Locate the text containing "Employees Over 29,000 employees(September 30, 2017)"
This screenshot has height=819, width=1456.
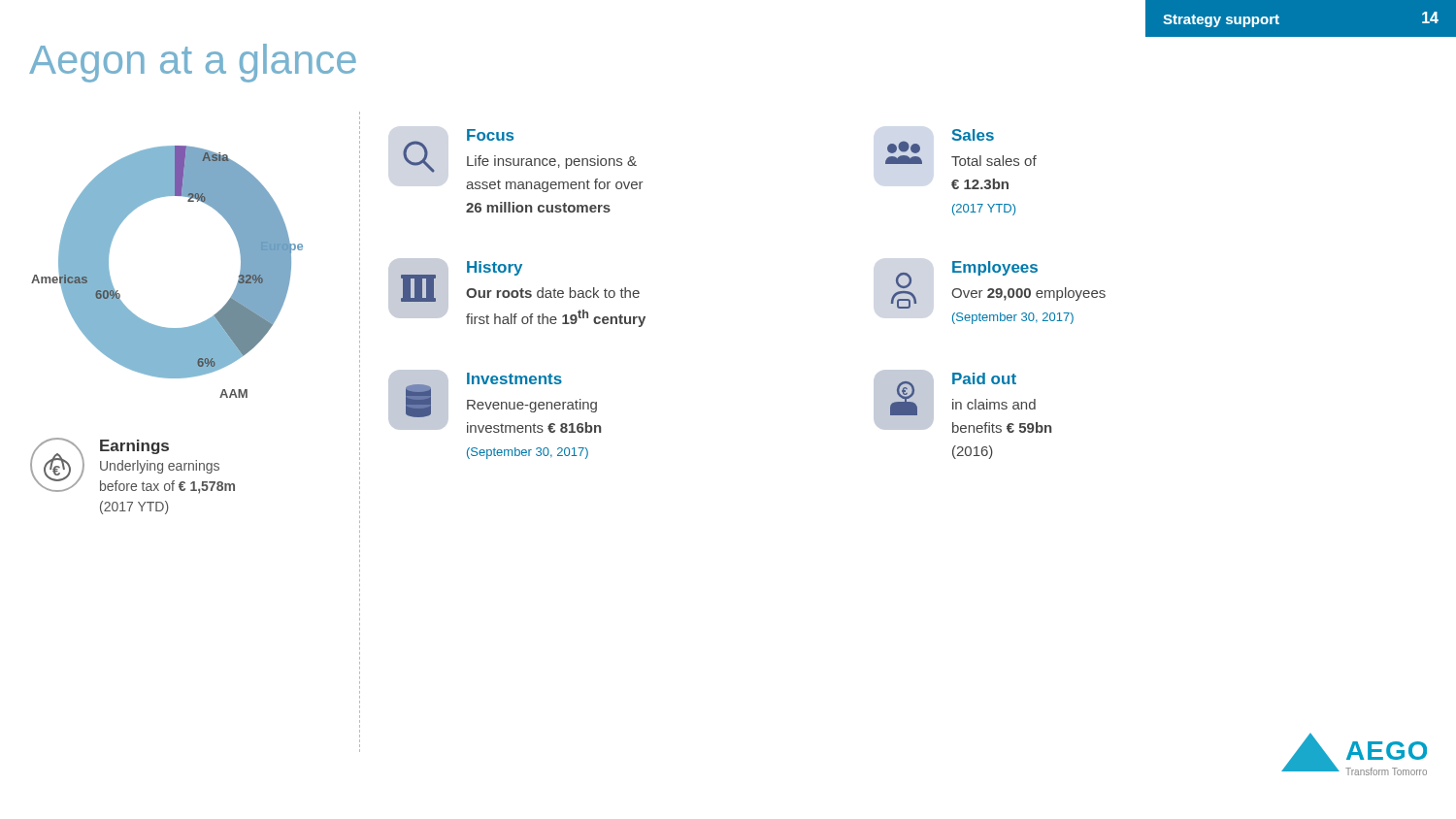click(x=990, y=293)
